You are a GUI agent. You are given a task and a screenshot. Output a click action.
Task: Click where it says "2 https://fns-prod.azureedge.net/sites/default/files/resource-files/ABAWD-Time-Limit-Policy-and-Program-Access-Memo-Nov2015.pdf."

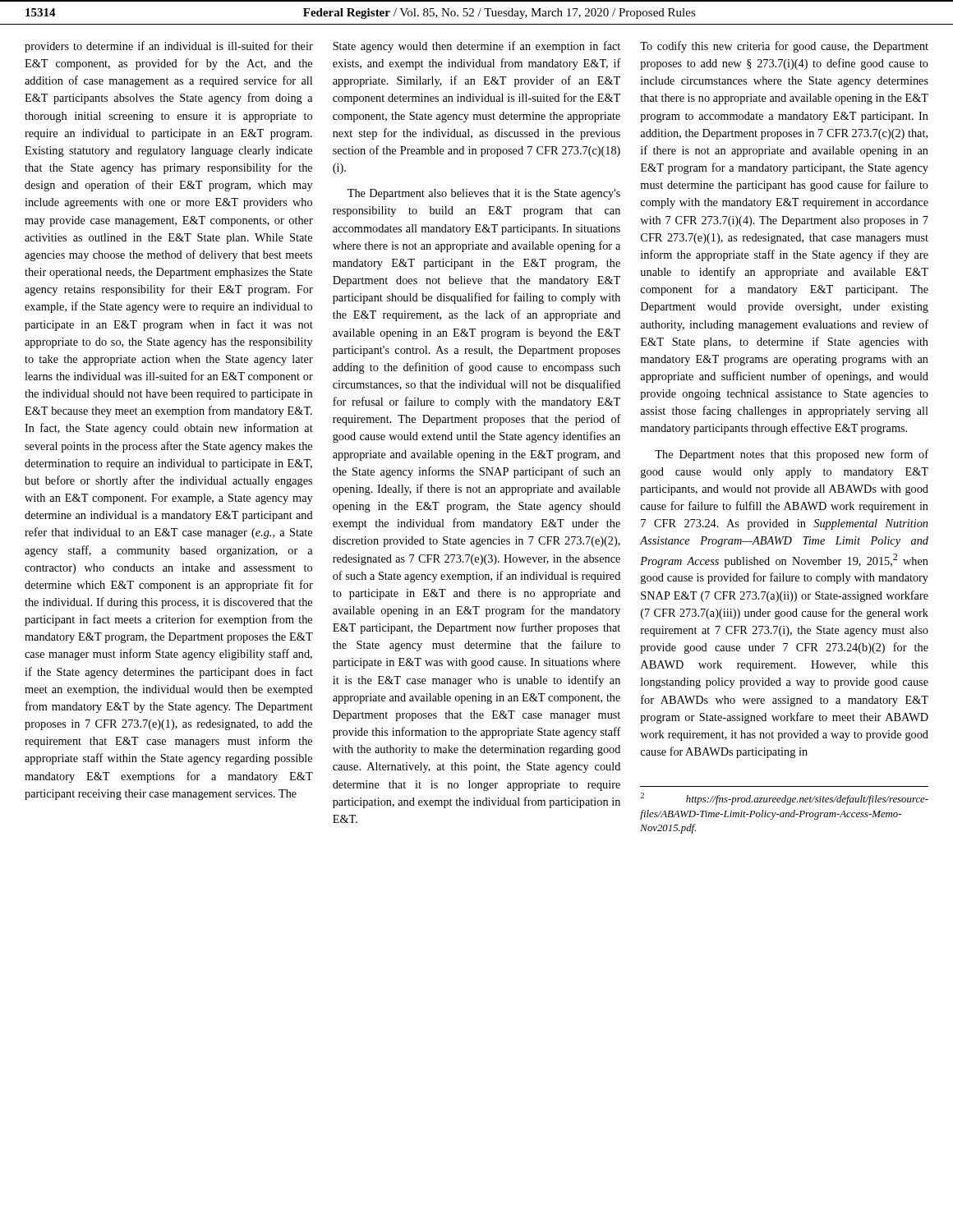[784, 813]
